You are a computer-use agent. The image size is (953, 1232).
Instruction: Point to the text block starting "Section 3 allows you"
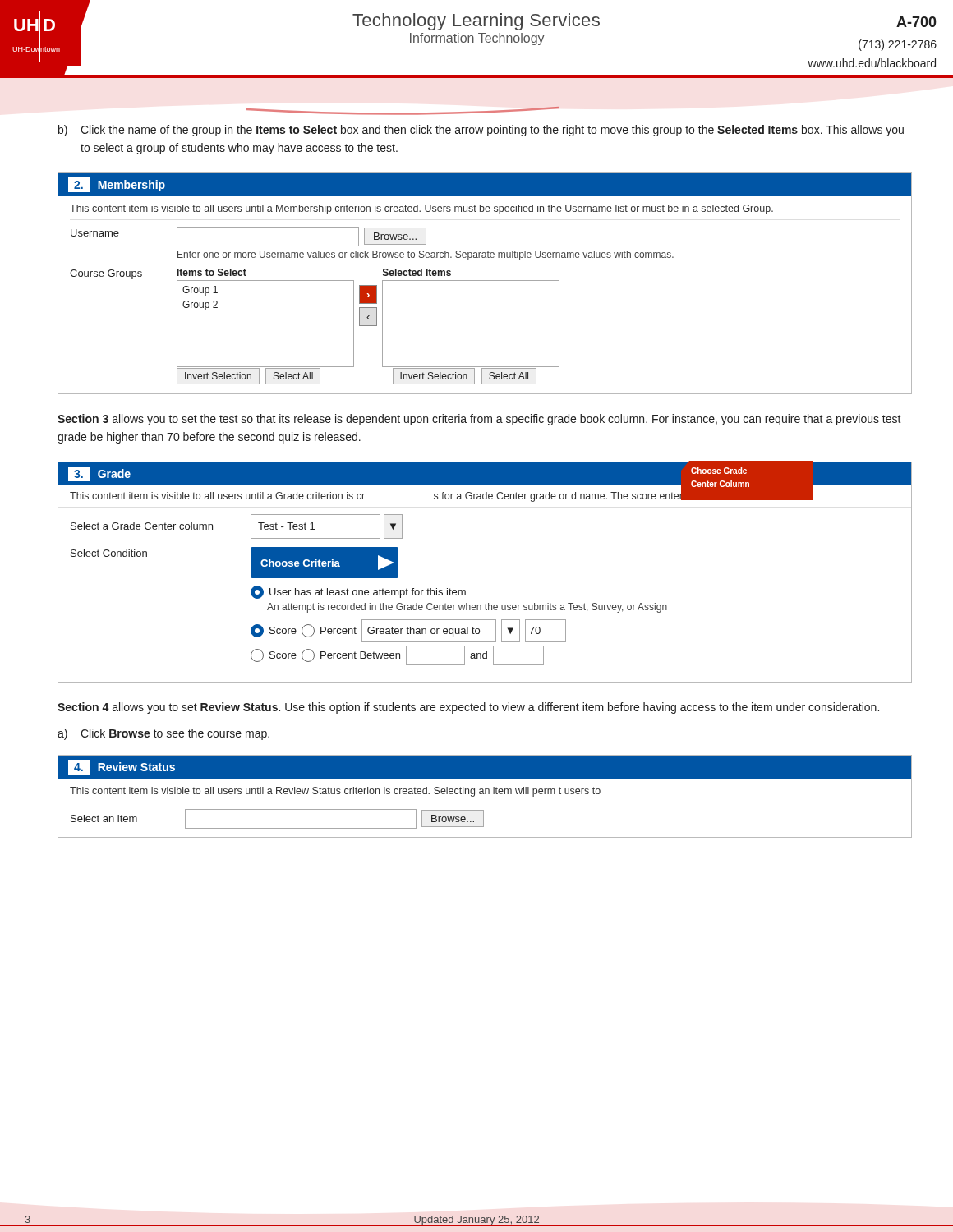point(479,428)
